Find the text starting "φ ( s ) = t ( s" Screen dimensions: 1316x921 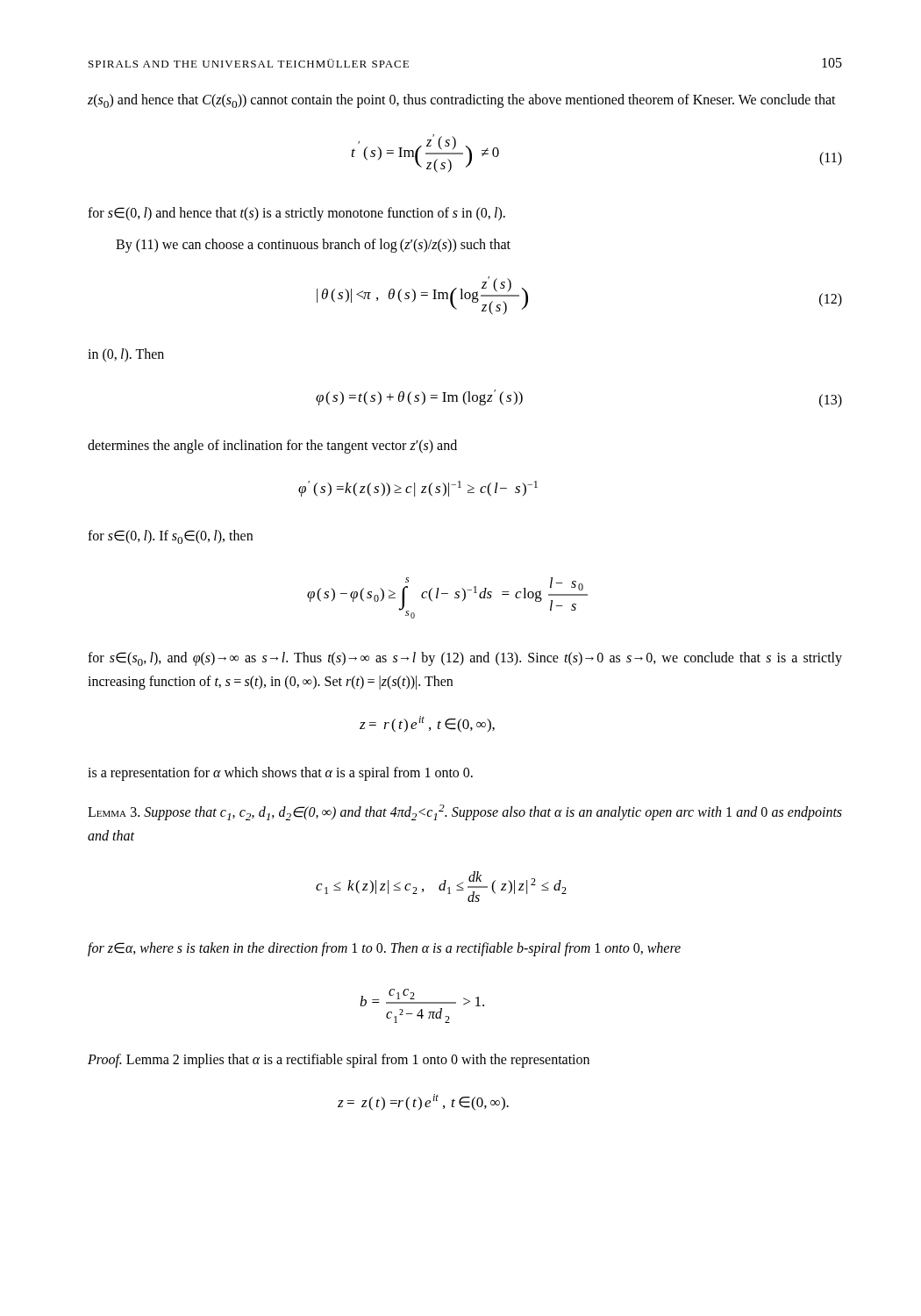click(424, 399)
